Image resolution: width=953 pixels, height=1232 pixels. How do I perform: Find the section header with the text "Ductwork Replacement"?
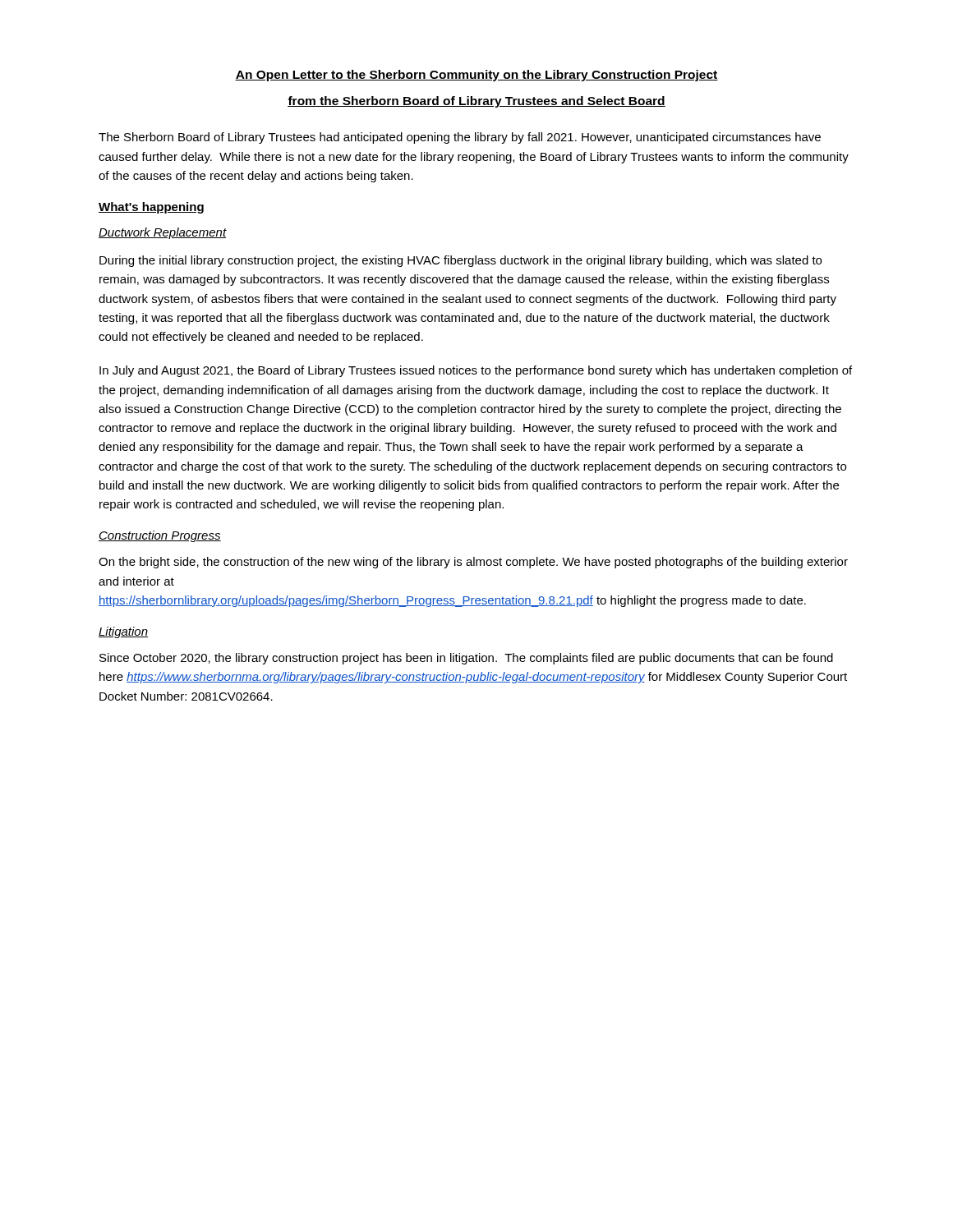[x=162, y=232]
